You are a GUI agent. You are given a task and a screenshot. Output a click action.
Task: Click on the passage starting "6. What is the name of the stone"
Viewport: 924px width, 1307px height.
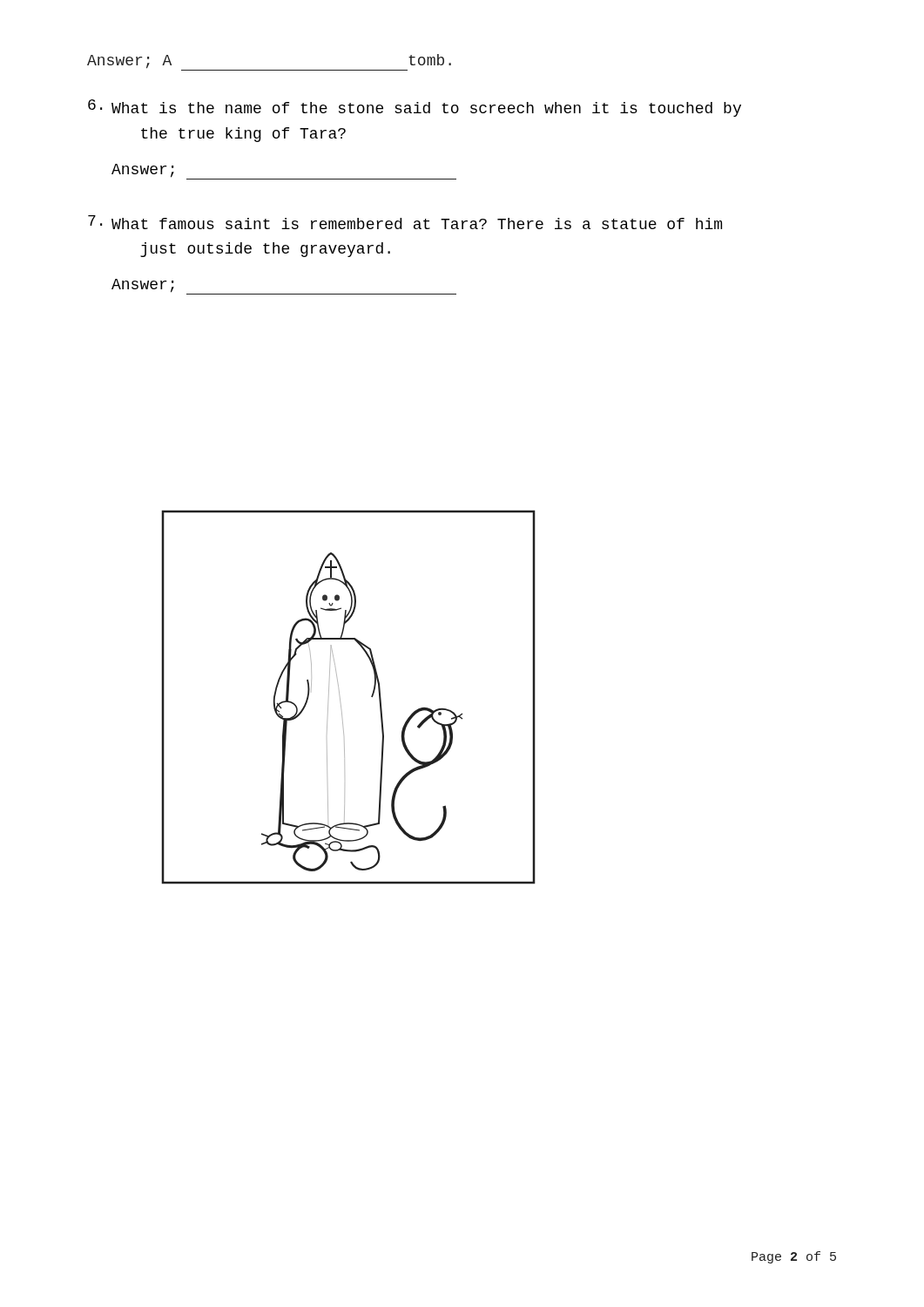point(414,122)
